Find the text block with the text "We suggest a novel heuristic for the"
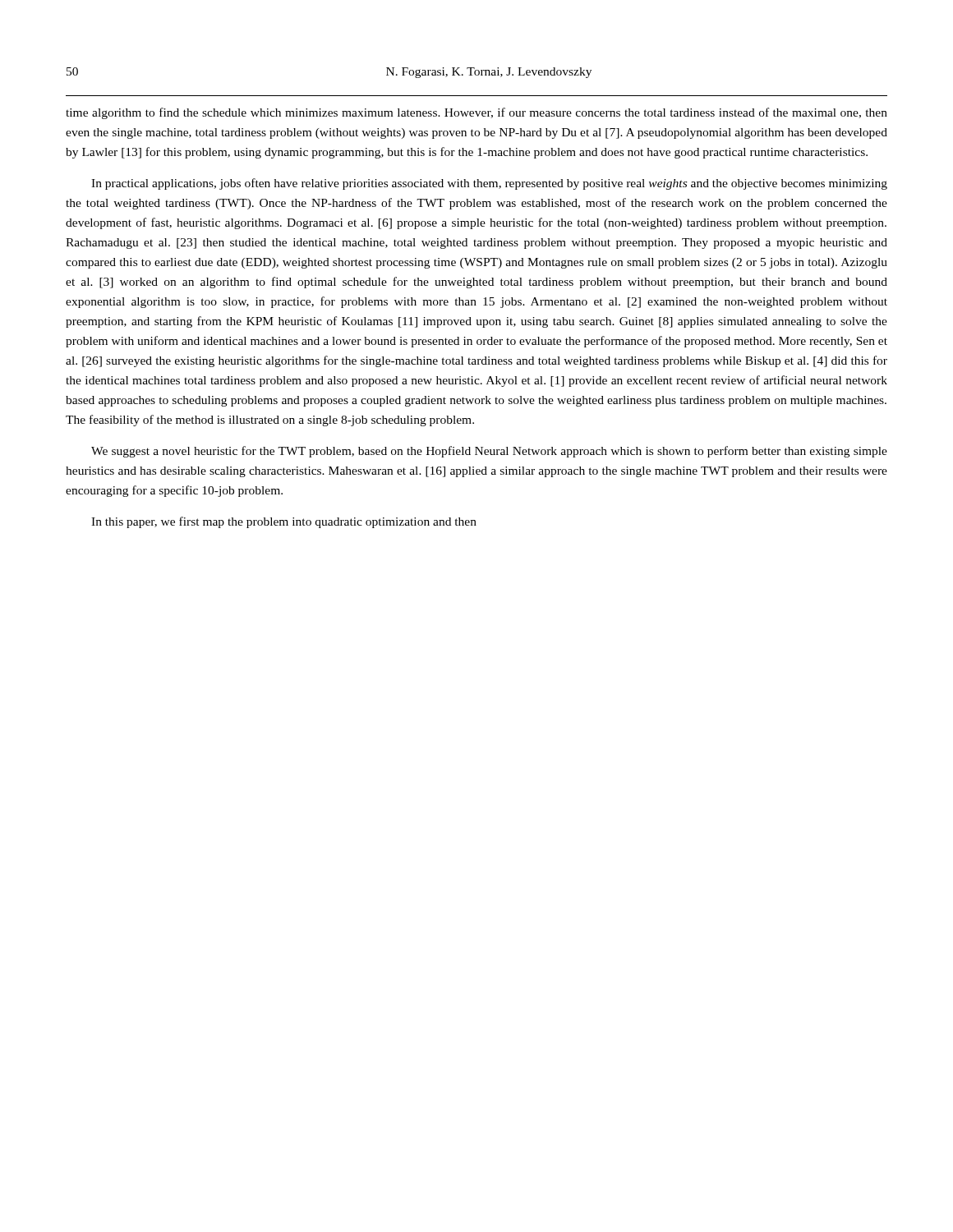 (x=476, y=471)
